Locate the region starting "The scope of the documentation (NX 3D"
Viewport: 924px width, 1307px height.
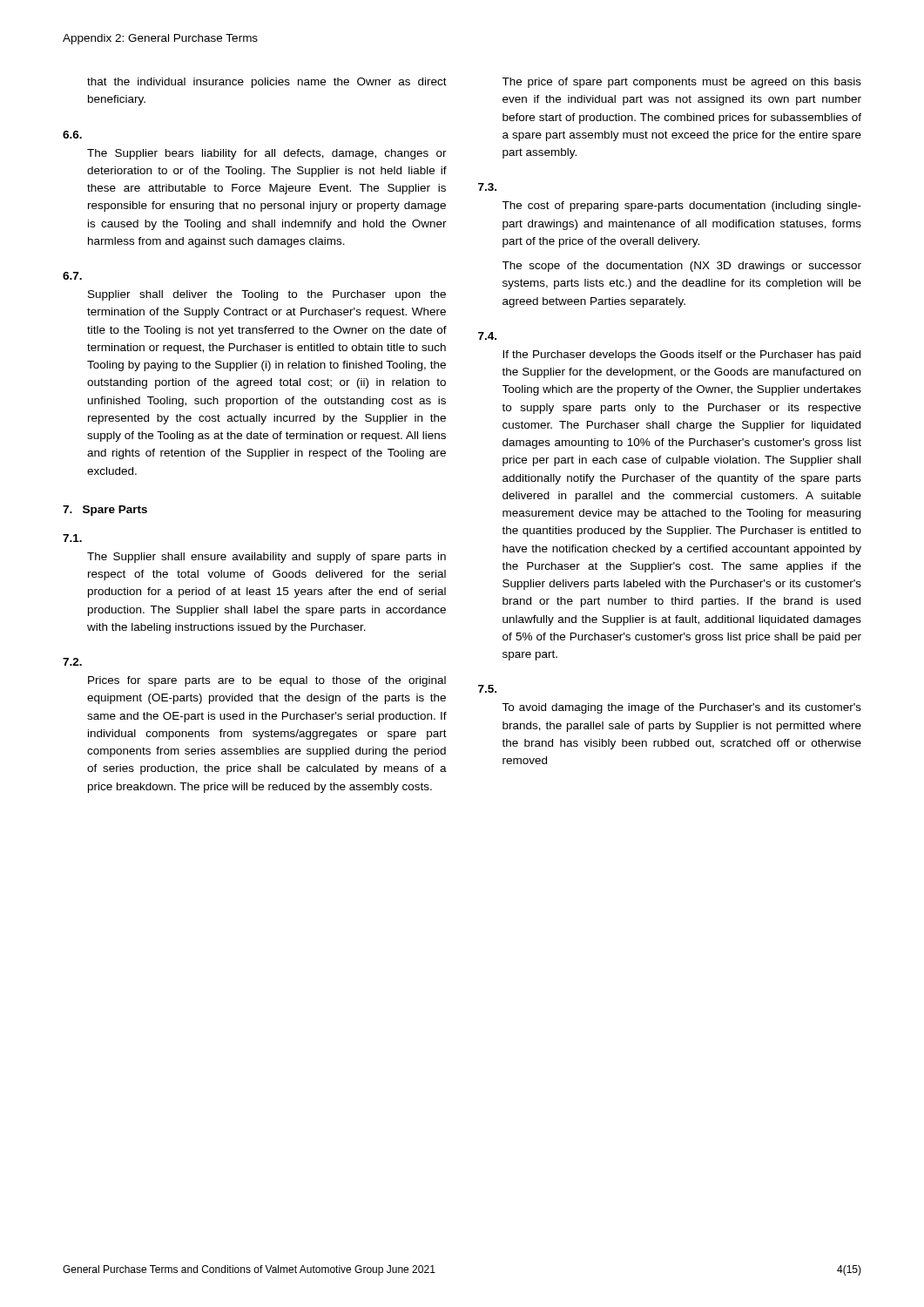[x=682, y=283]
